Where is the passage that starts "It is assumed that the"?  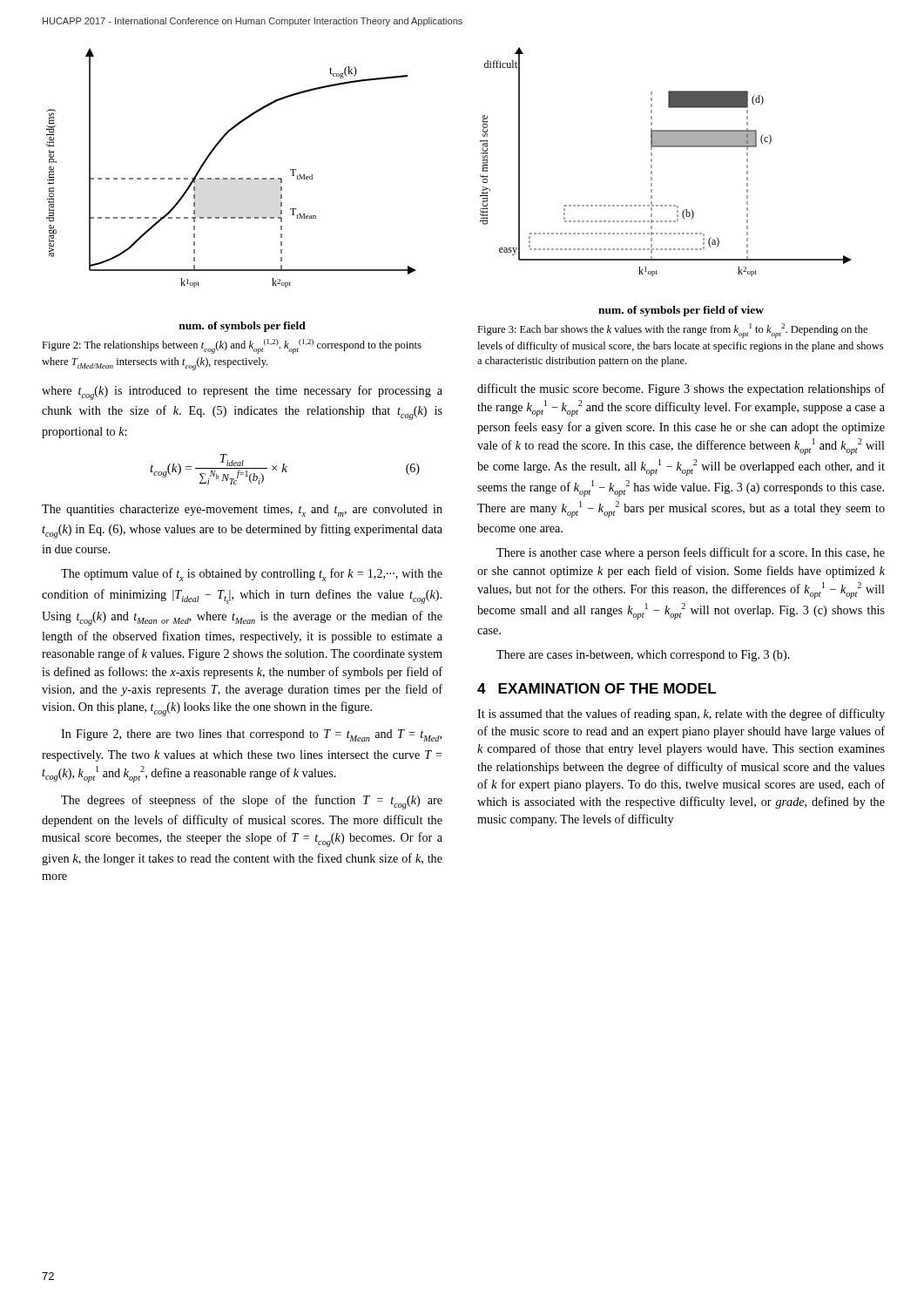(681, 766)
